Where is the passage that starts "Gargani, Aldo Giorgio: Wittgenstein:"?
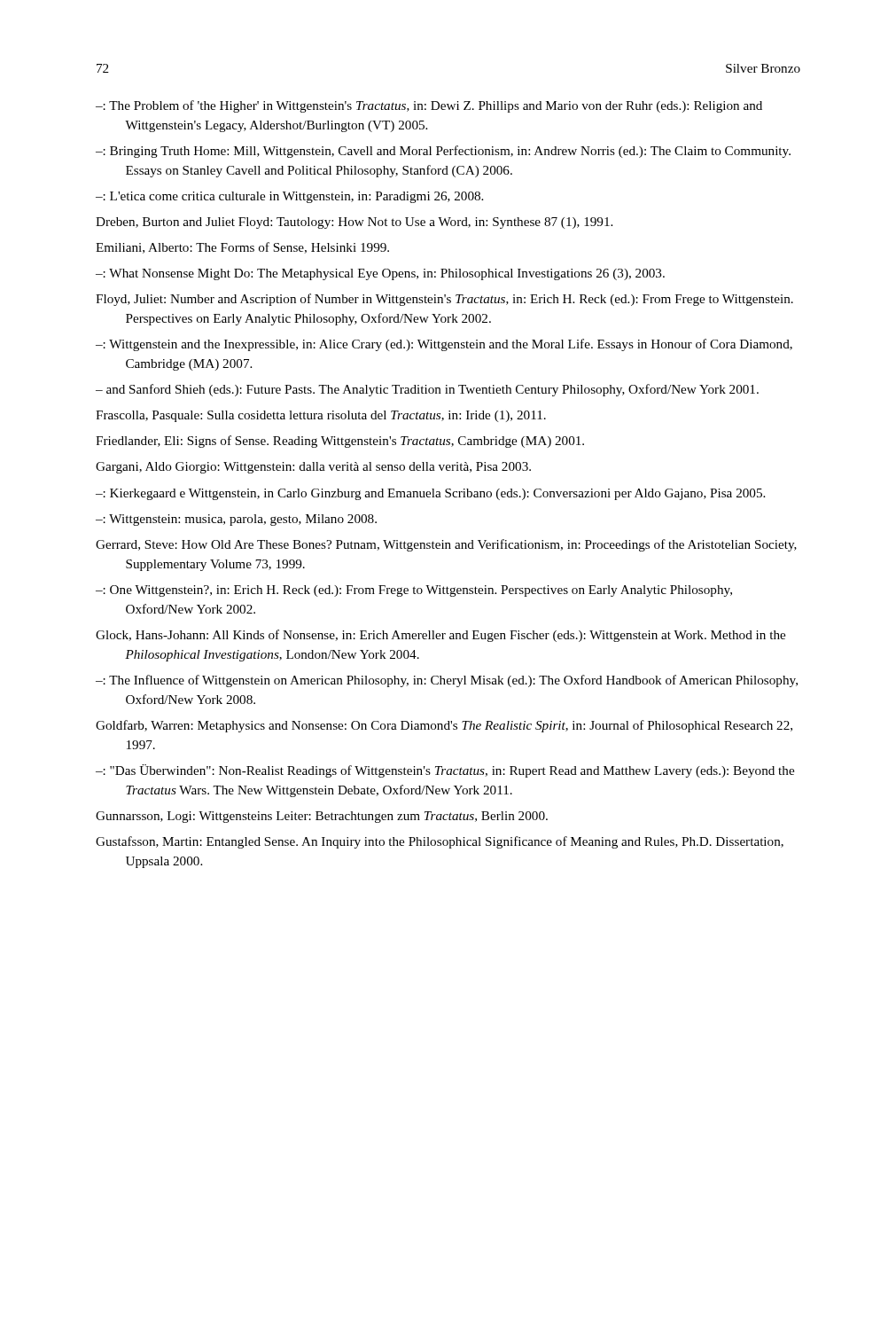Screen dimensions: 1330x896 point(314,466)
